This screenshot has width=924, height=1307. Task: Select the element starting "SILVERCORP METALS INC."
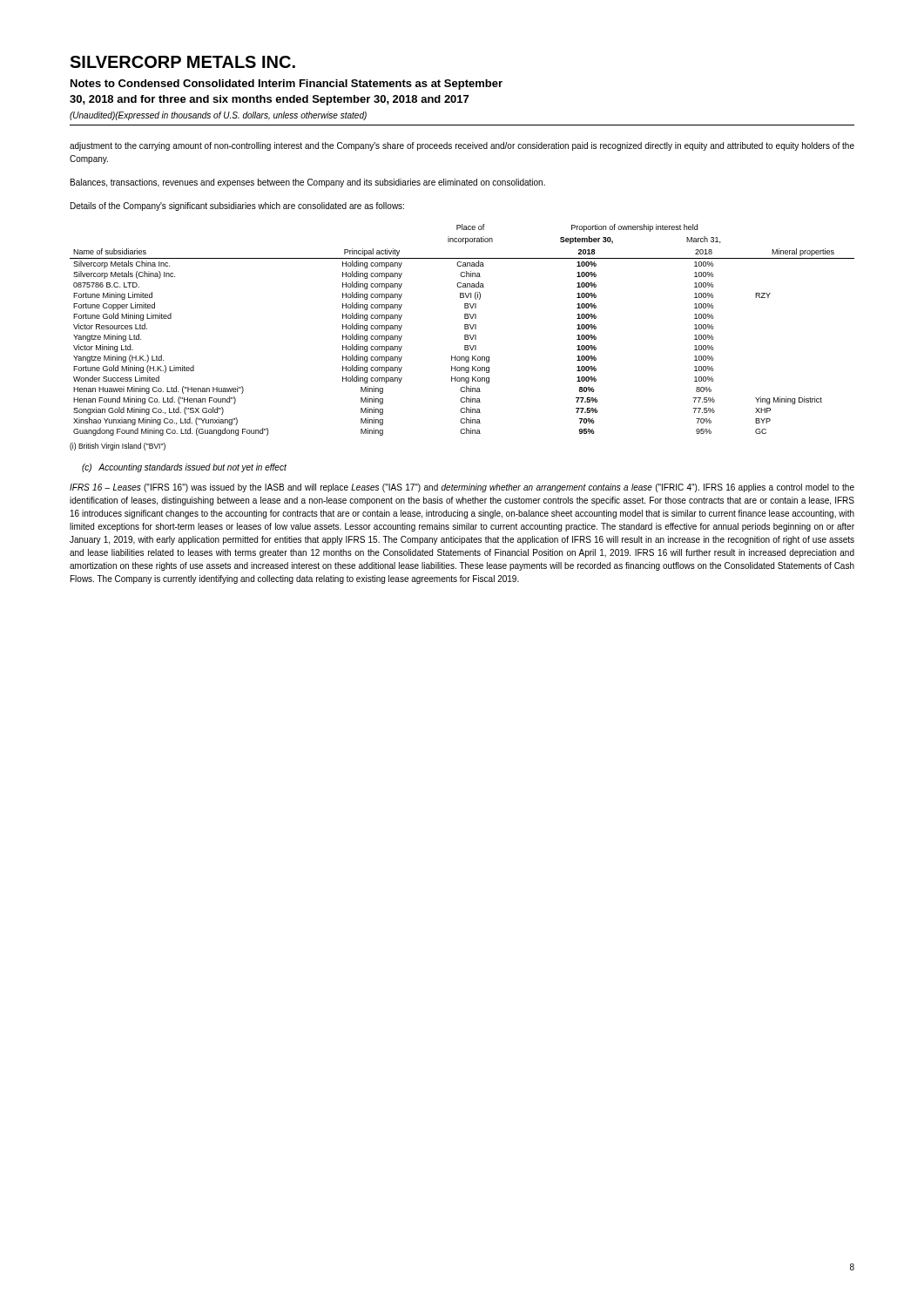pyautogui.click(x=183, y=62)
